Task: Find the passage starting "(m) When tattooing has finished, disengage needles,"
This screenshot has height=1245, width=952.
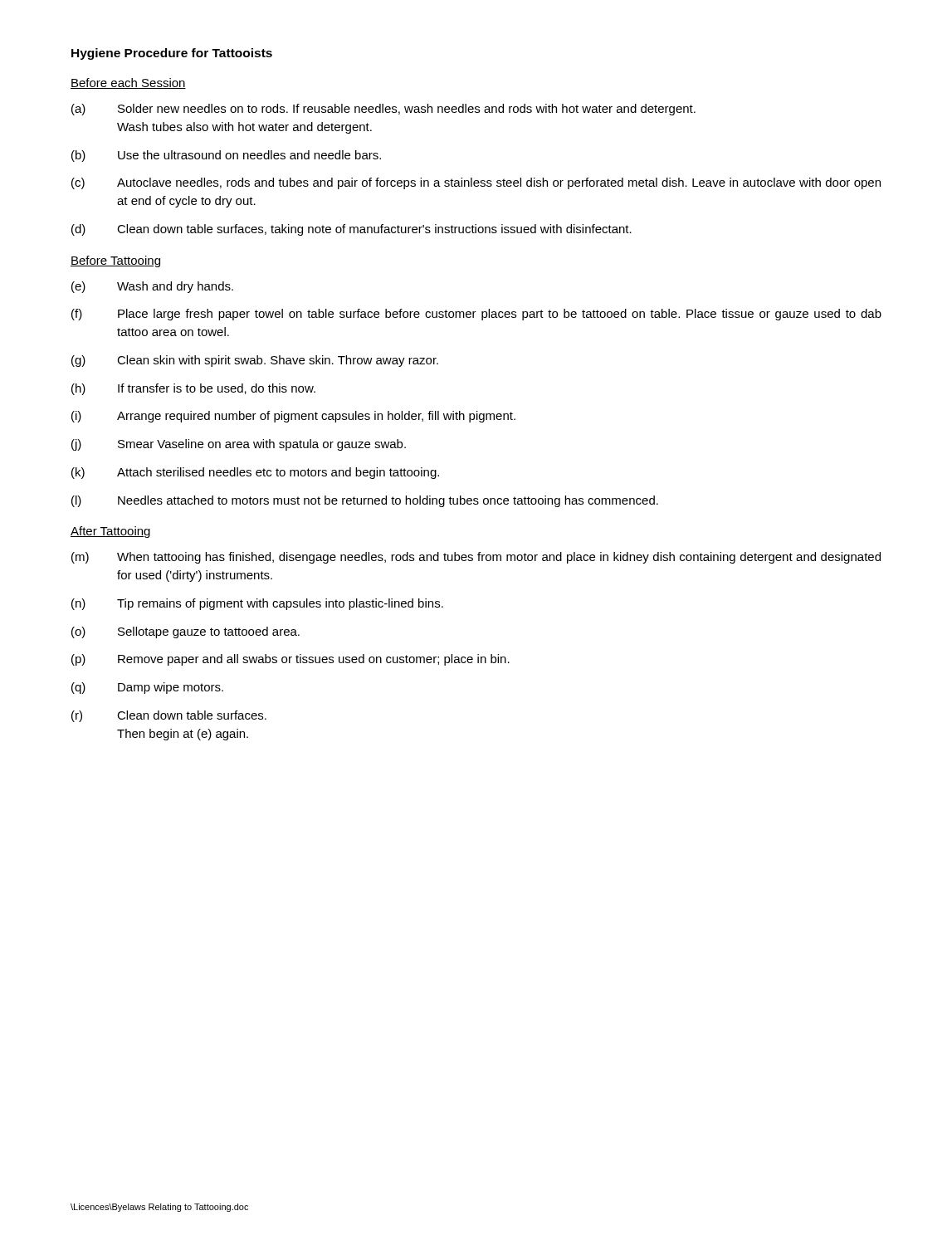Action: 476,566
